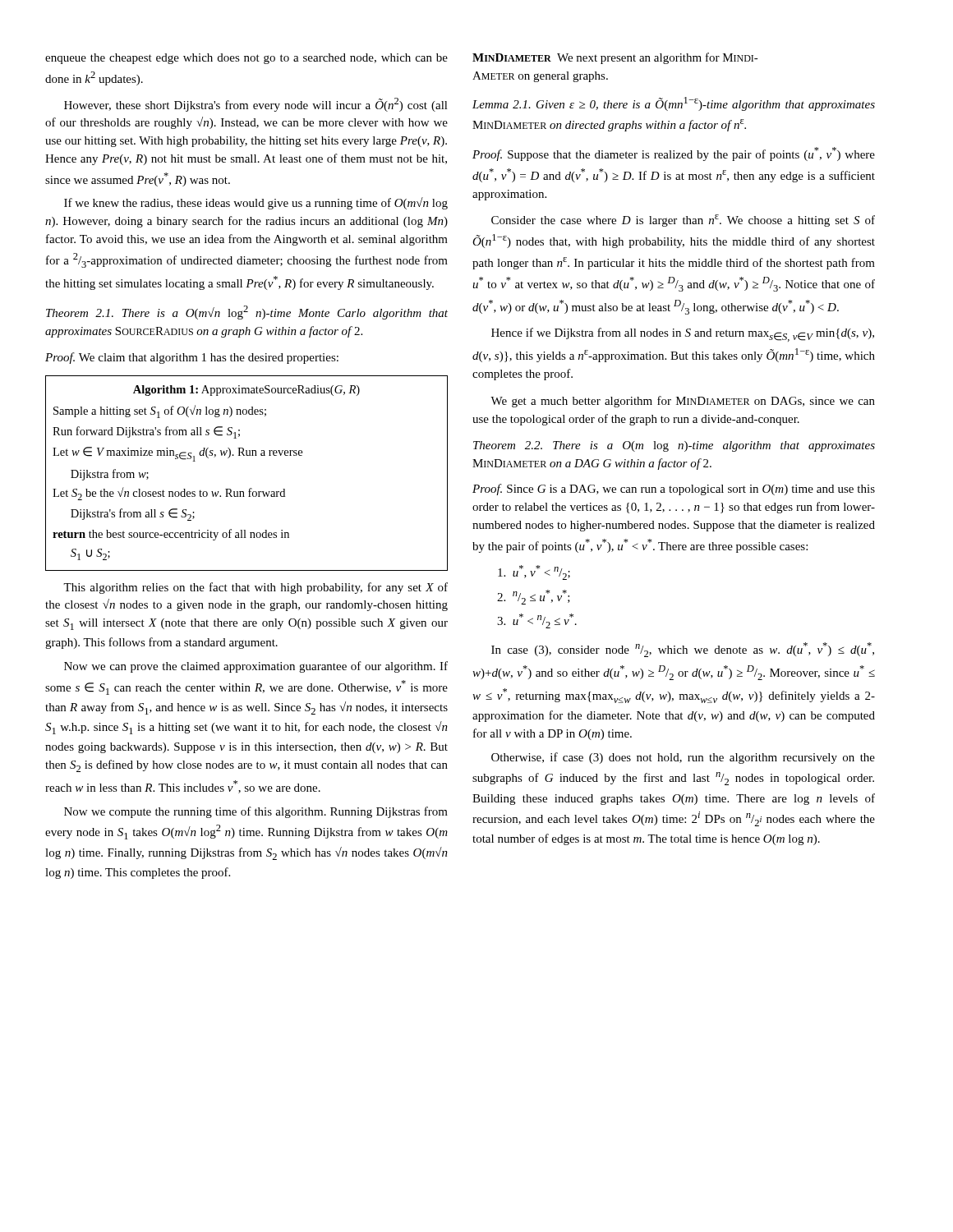
Task: Locate the text block that says "Theorem 2.2. There is a O(m log"
Action: pyautogui.click(x=674, y=455)
